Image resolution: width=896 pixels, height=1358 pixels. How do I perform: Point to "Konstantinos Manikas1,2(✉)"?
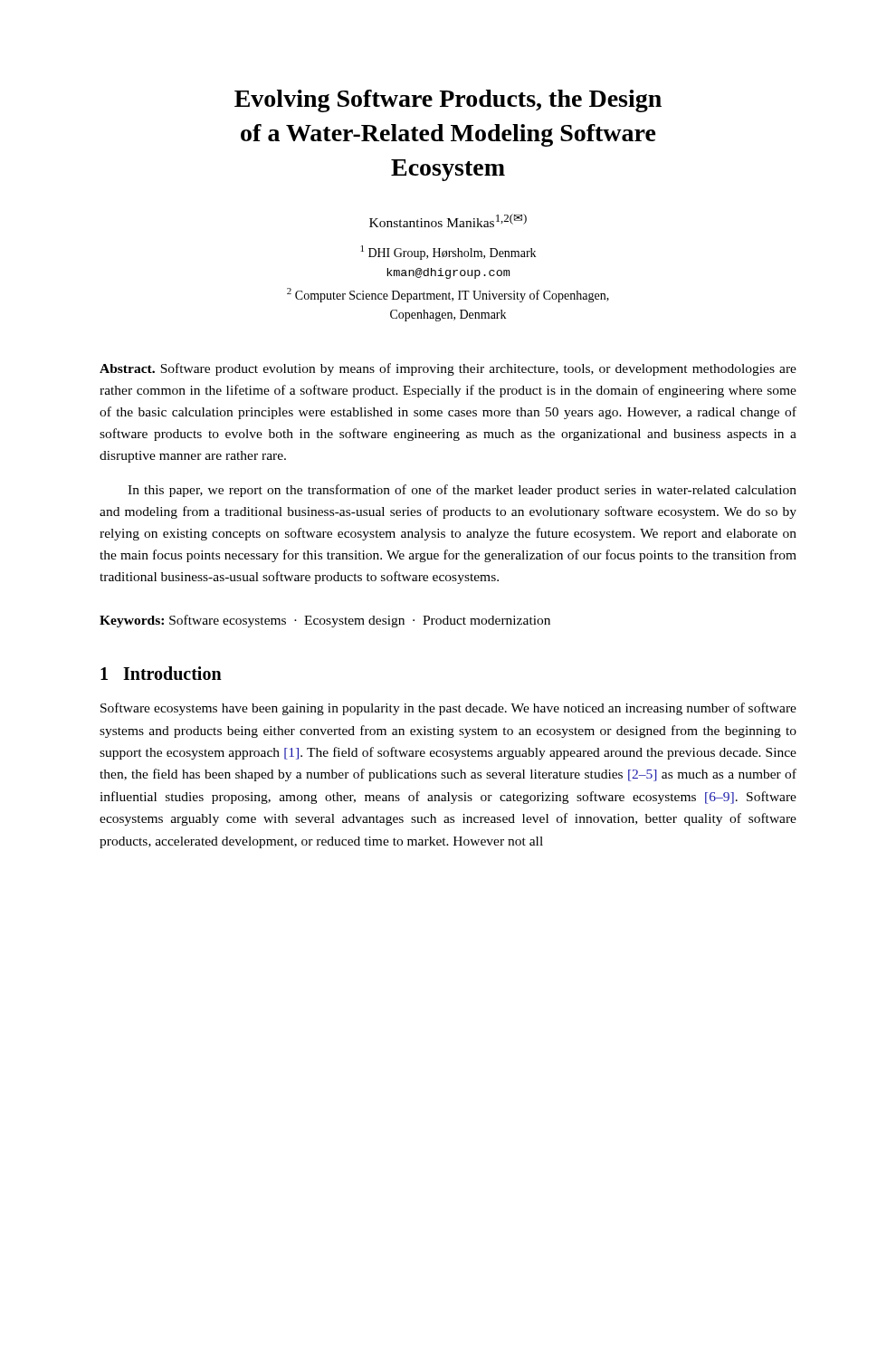(x=448, y=221)
